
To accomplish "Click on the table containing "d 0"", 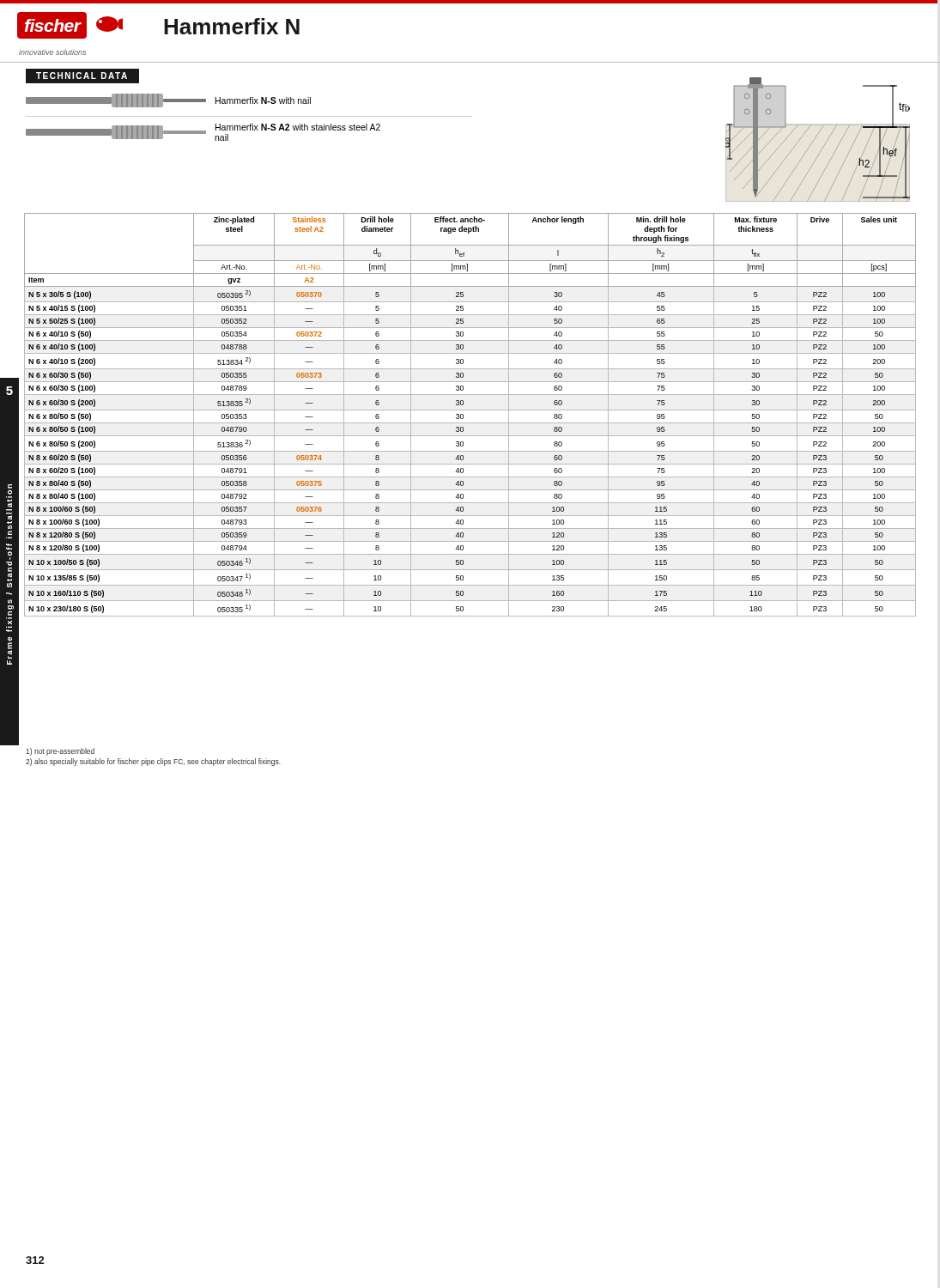I will pyautogui.click(x=470, y=415).
